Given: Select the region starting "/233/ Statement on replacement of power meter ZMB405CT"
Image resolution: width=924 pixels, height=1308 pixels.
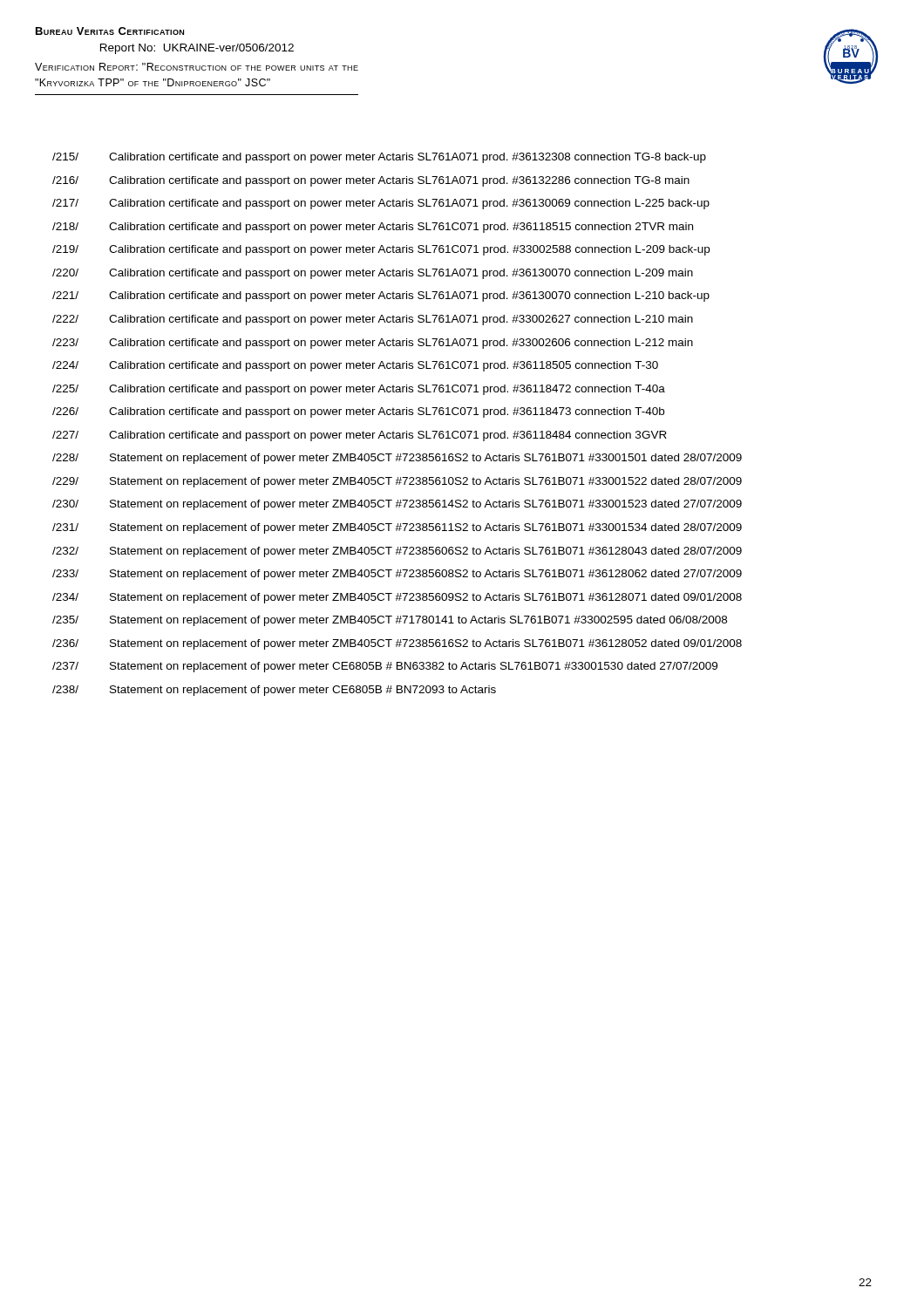Looking at the screenshot, I should coord(466,574).
